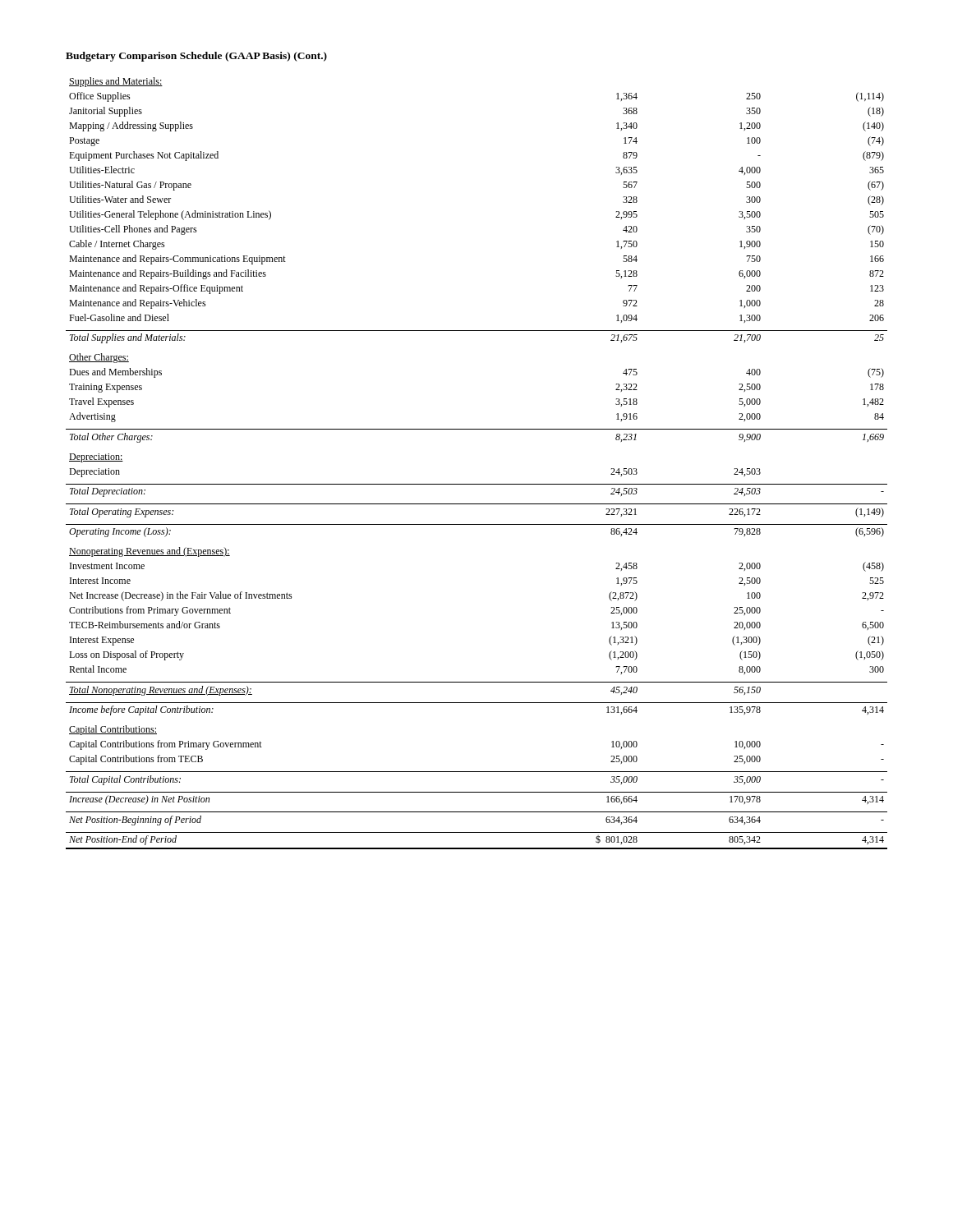The width and height of the screenshot is (953, 1232).
Task: Locate the table with the text "Maintenance and Repairs-Communications Equipment"
Action: pyautogui.click(x=476, y=461)
